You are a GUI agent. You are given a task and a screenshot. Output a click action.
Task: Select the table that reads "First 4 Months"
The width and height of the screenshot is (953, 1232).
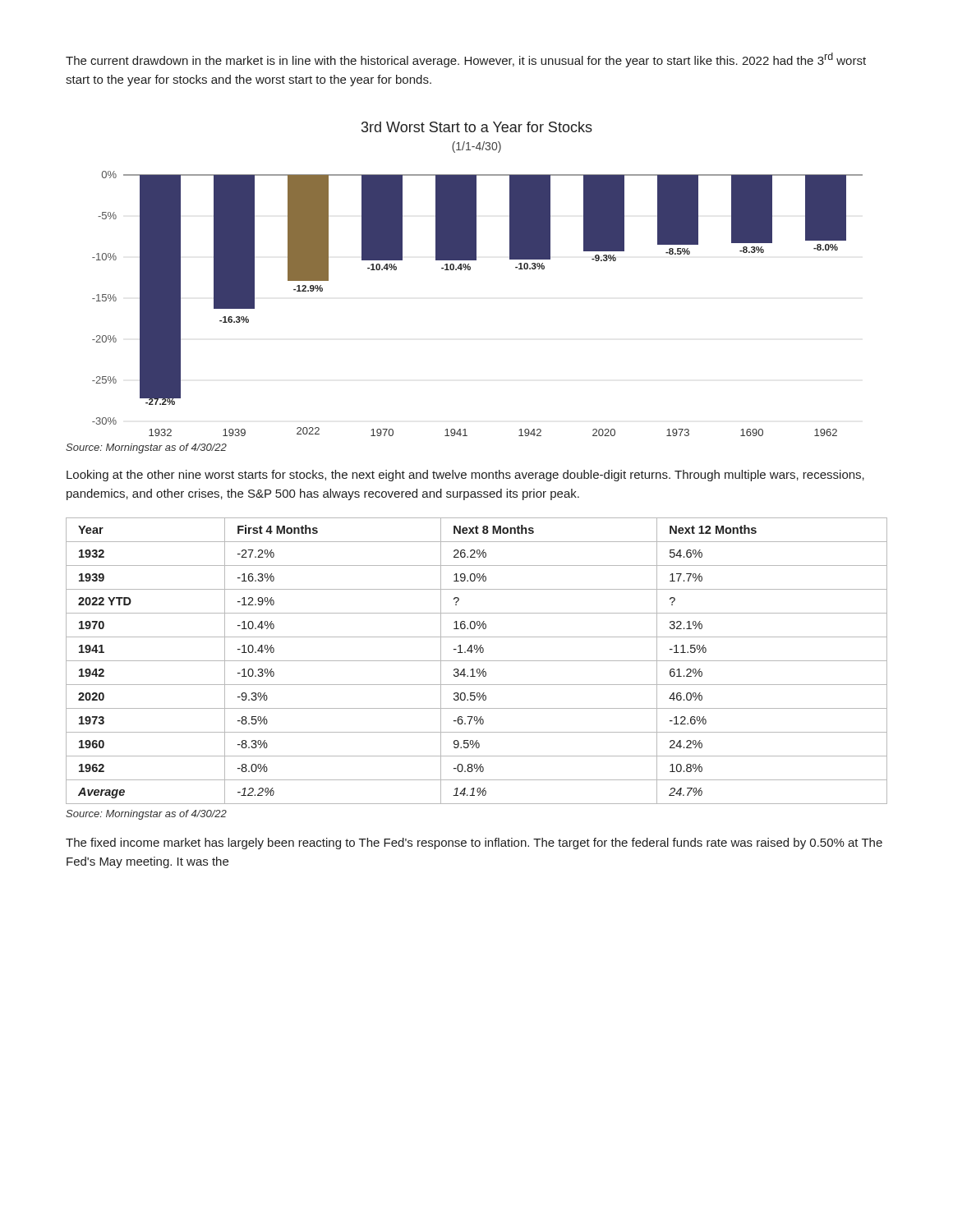point(476,661)
